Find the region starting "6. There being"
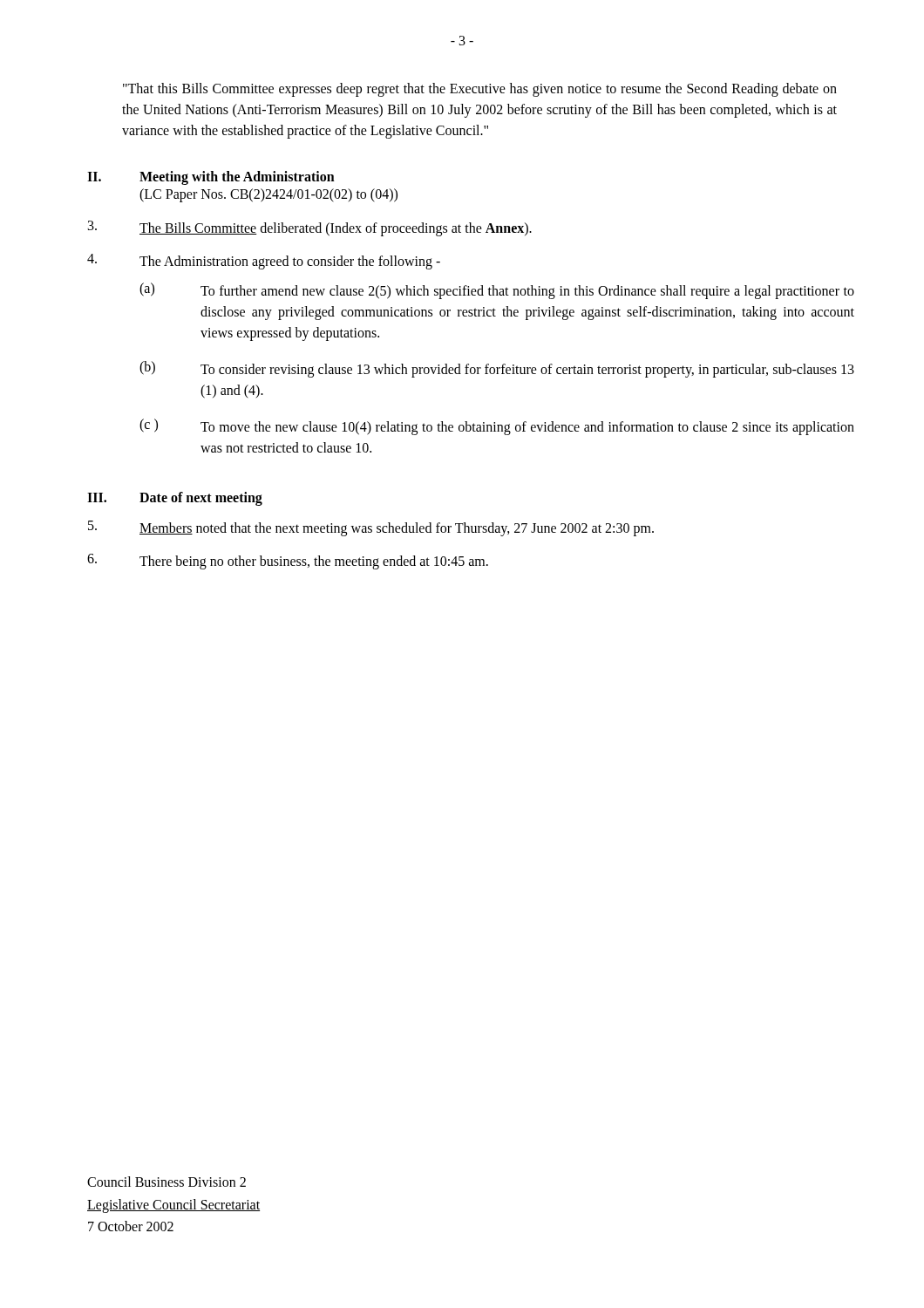 288,562
